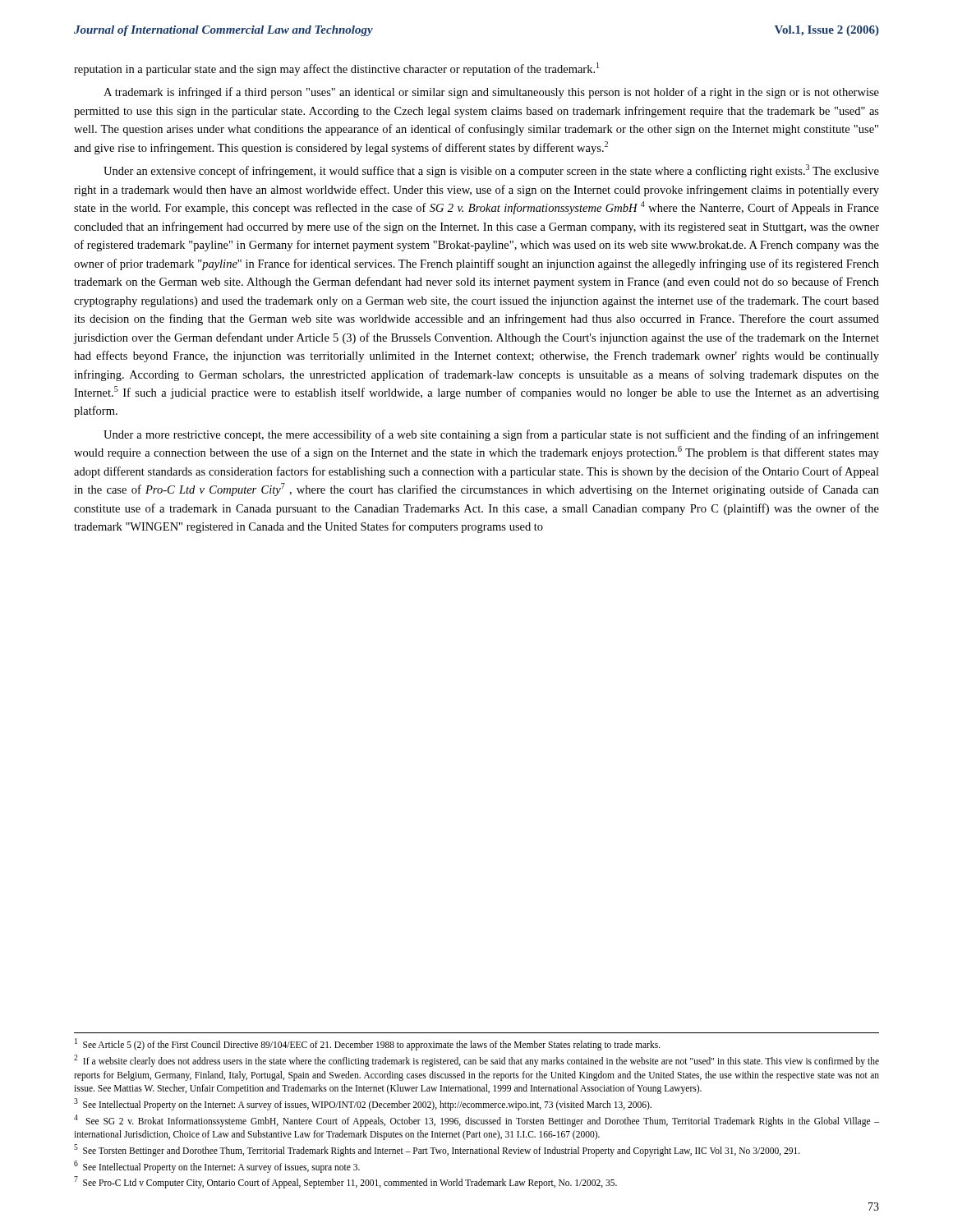Find the region starting "1 See Article 5 (2) of"
Viewport: 953px width, 1232px height.
point(367,1044)
